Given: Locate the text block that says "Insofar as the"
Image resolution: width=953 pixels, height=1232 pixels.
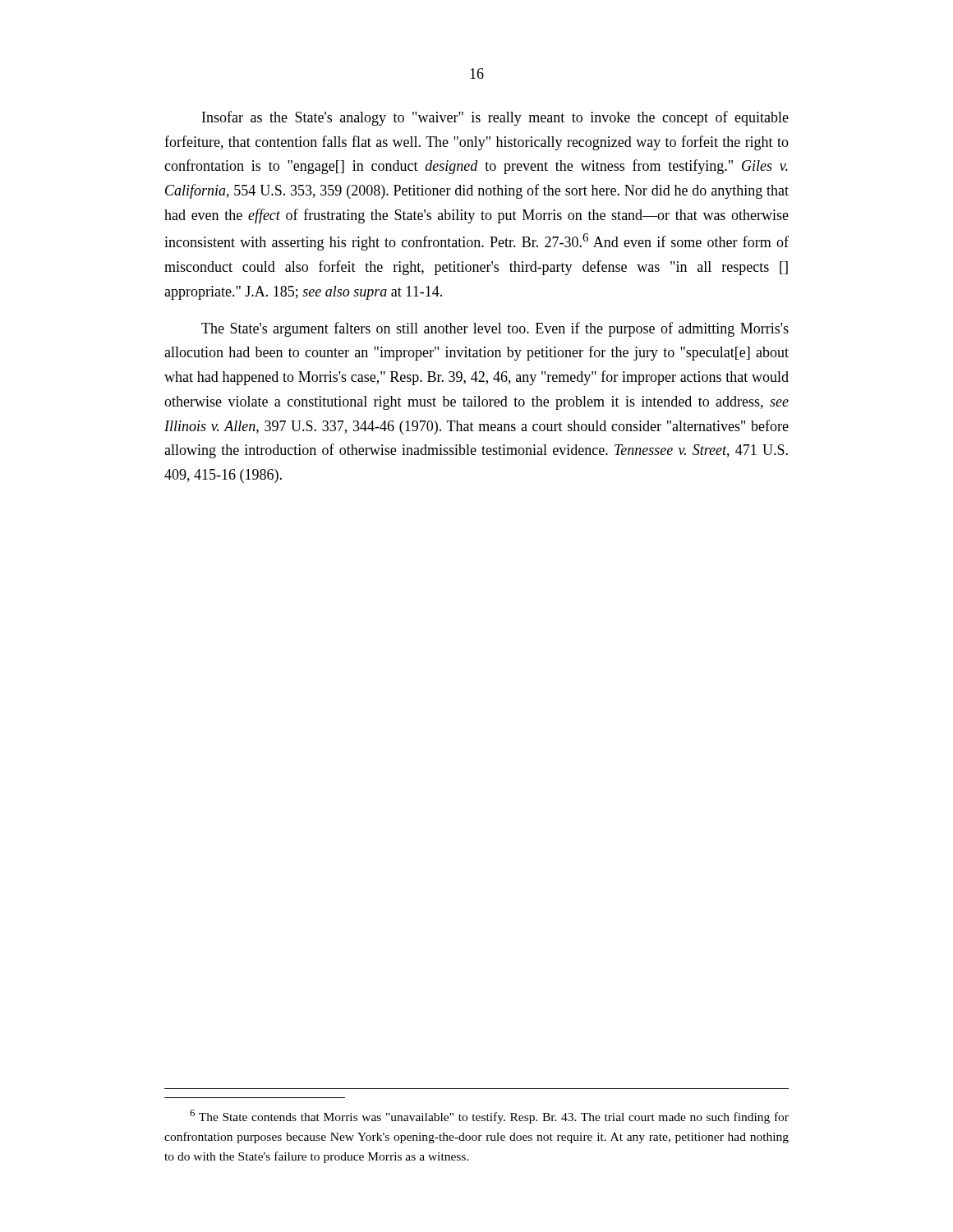Looking at the screenshot, I should [476, 204].
